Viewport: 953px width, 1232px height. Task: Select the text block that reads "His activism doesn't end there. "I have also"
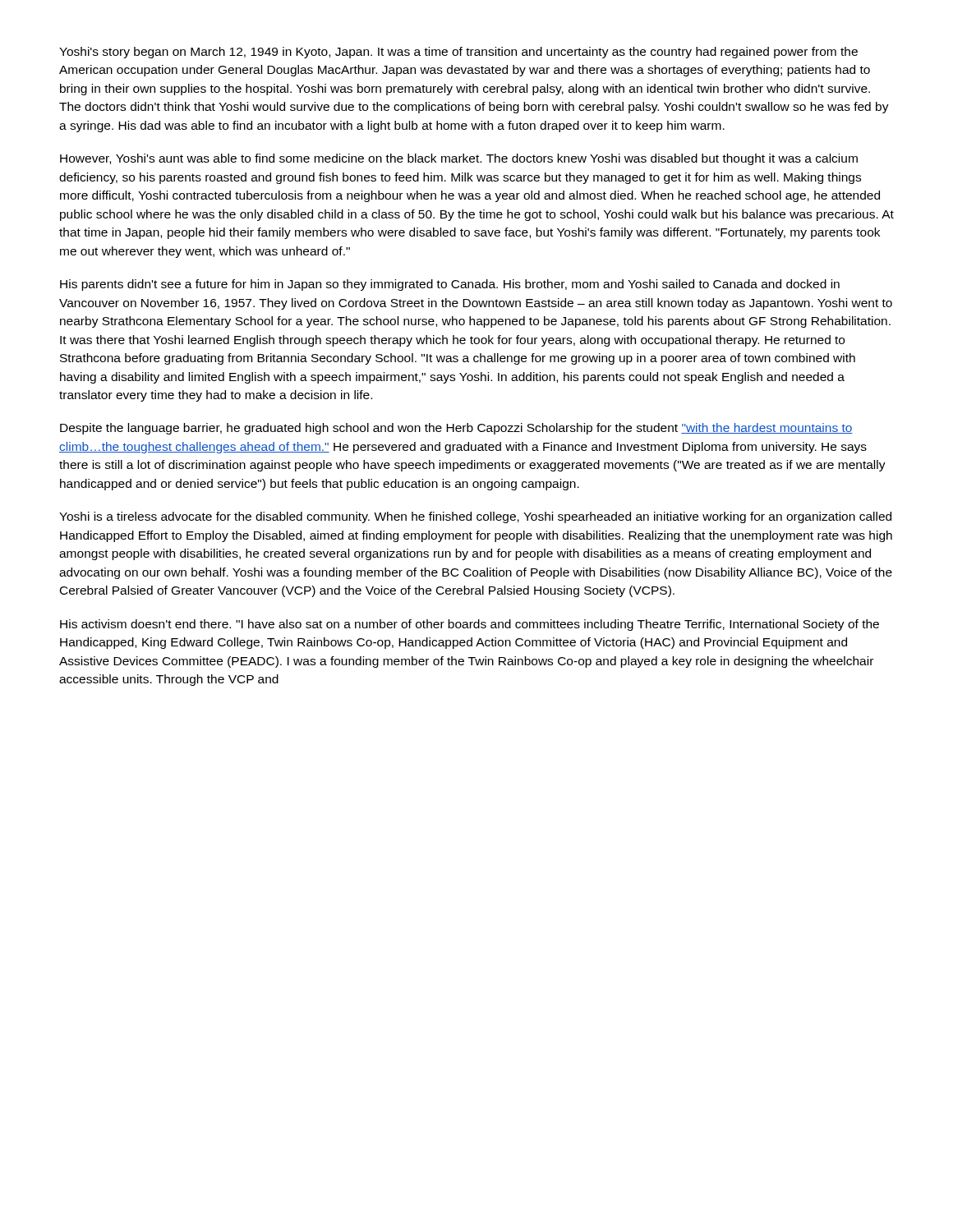click(x=469, y=651)
